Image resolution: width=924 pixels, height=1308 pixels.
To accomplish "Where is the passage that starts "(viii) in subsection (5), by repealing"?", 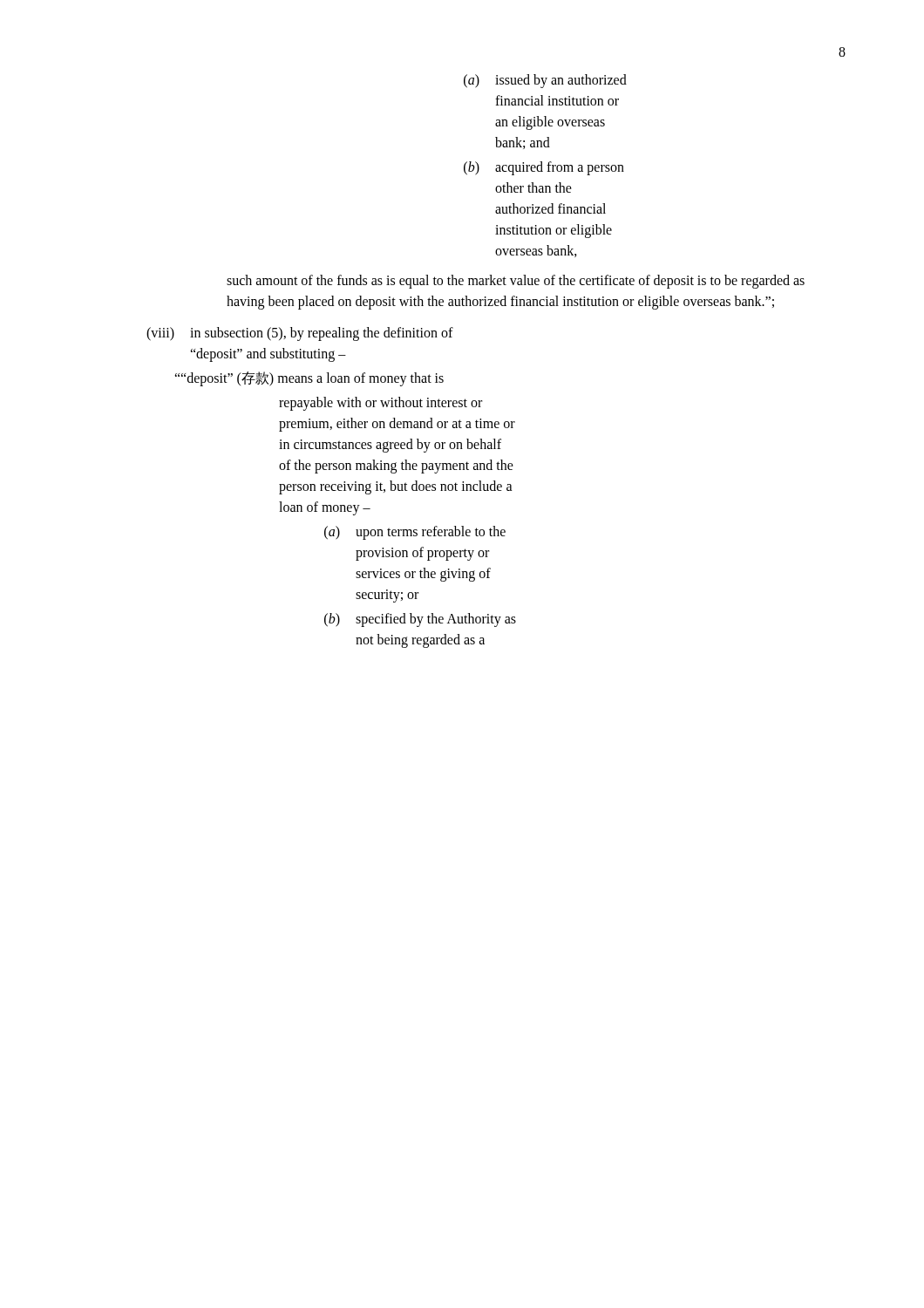I will click(x=300, y=334).
